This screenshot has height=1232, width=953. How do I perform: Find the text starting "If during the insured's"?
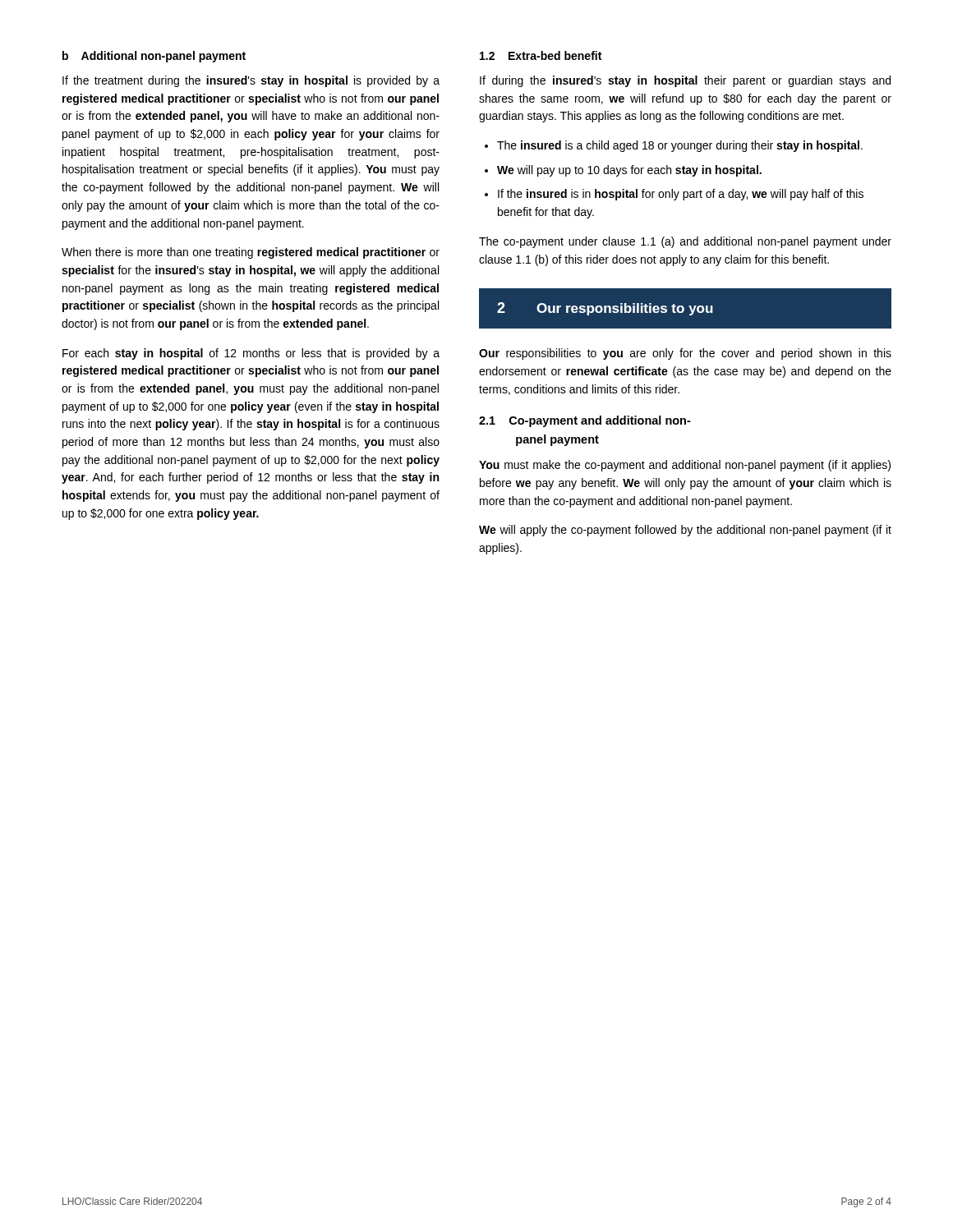[685, 99]
